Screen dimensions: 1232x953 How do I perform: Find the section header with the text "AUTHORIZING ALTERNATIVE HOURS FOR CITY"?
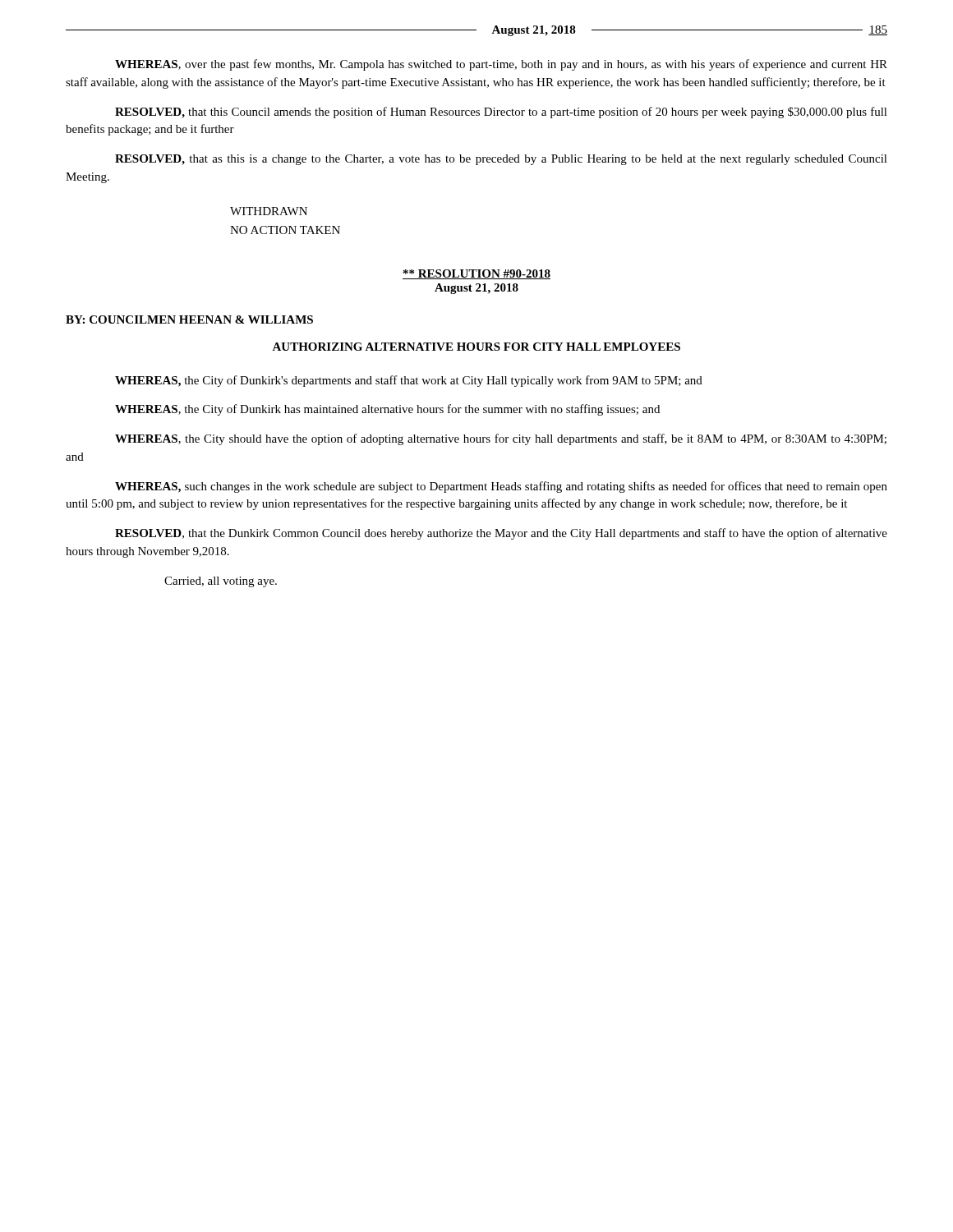476,346
